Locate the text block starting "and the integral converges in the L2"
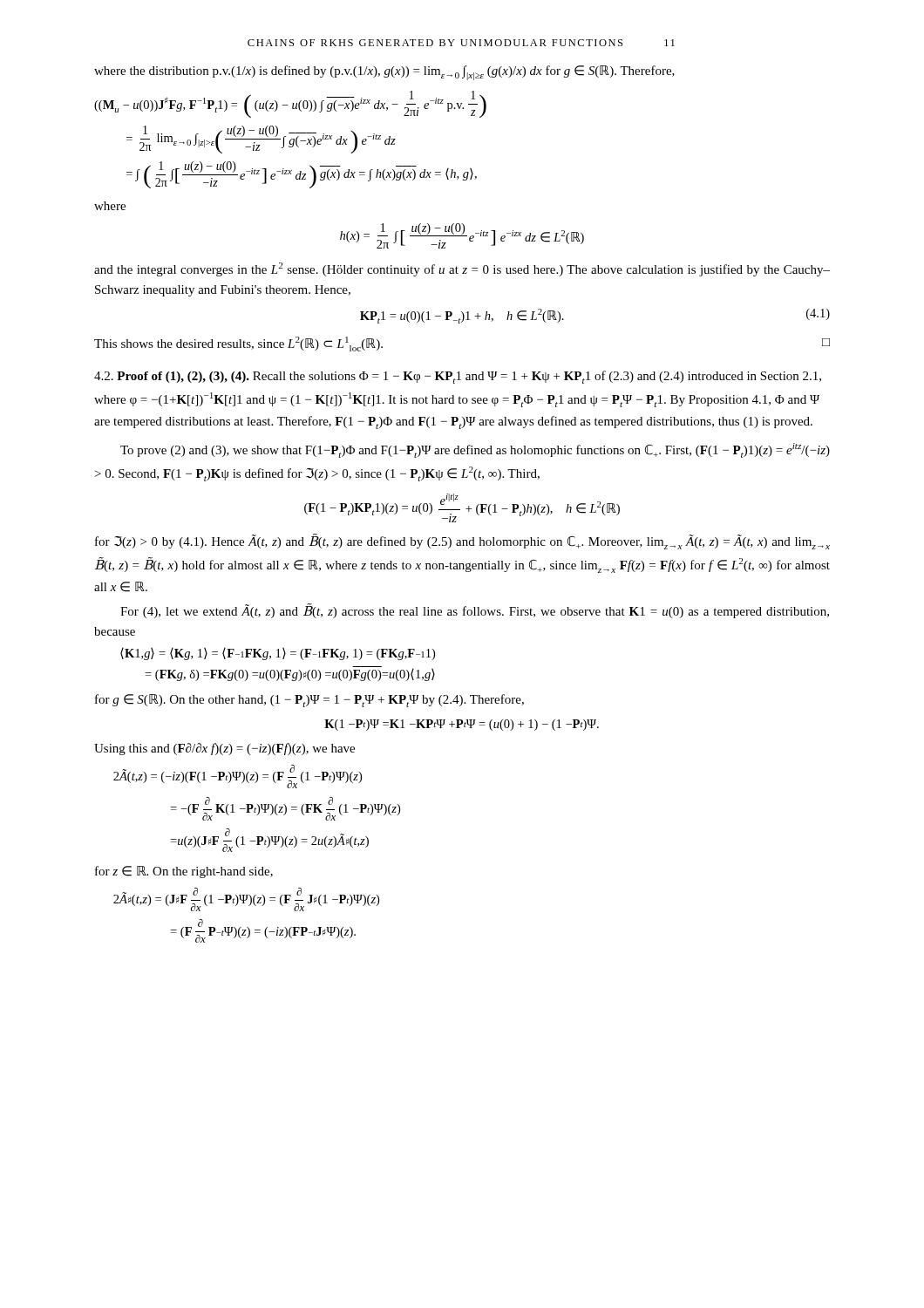The width and height of the screenshot is (924, 1308). [x=462, y=278]
